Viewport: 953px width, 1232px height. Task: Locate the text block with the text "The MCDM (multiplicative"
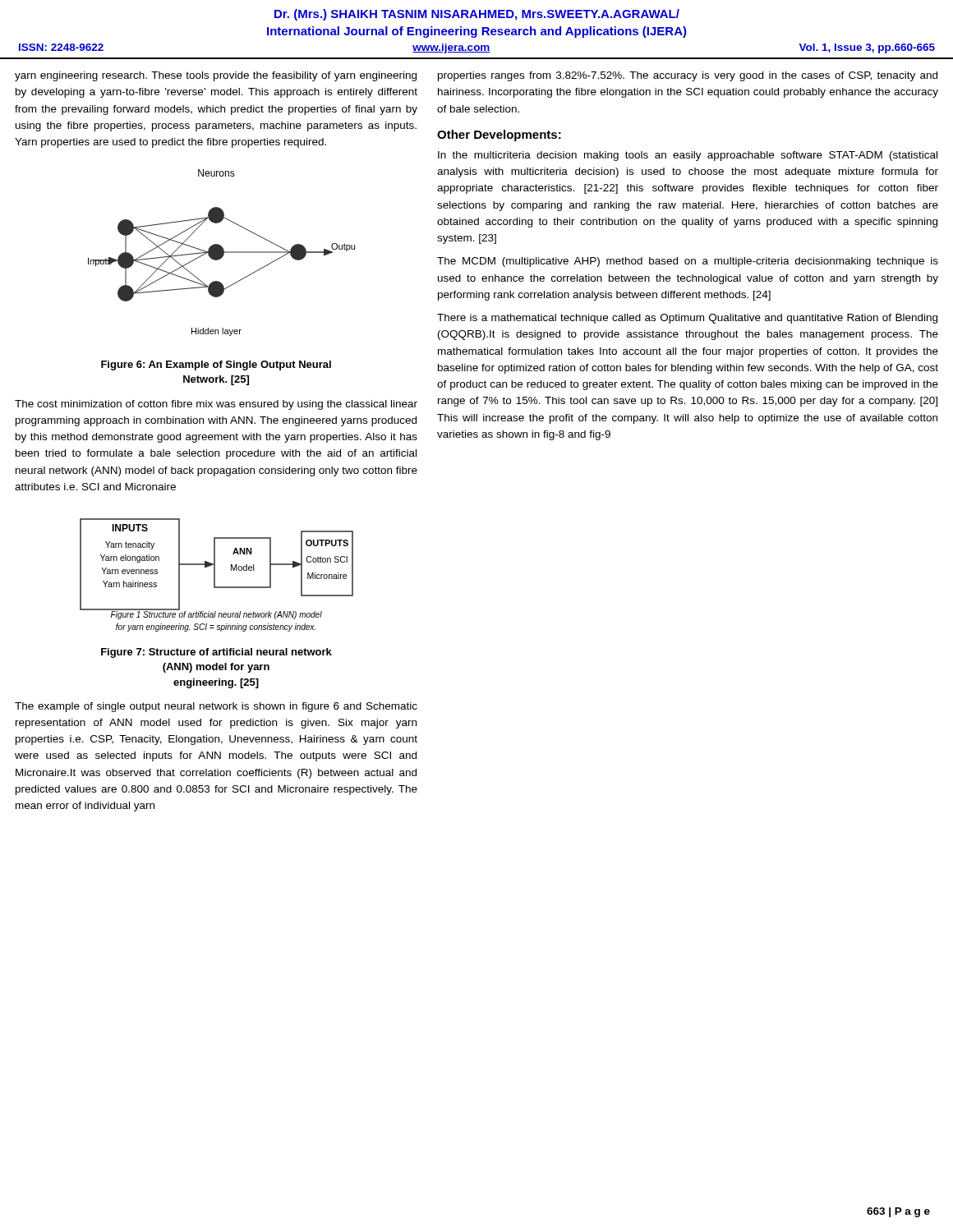click(x=688, y=278)
